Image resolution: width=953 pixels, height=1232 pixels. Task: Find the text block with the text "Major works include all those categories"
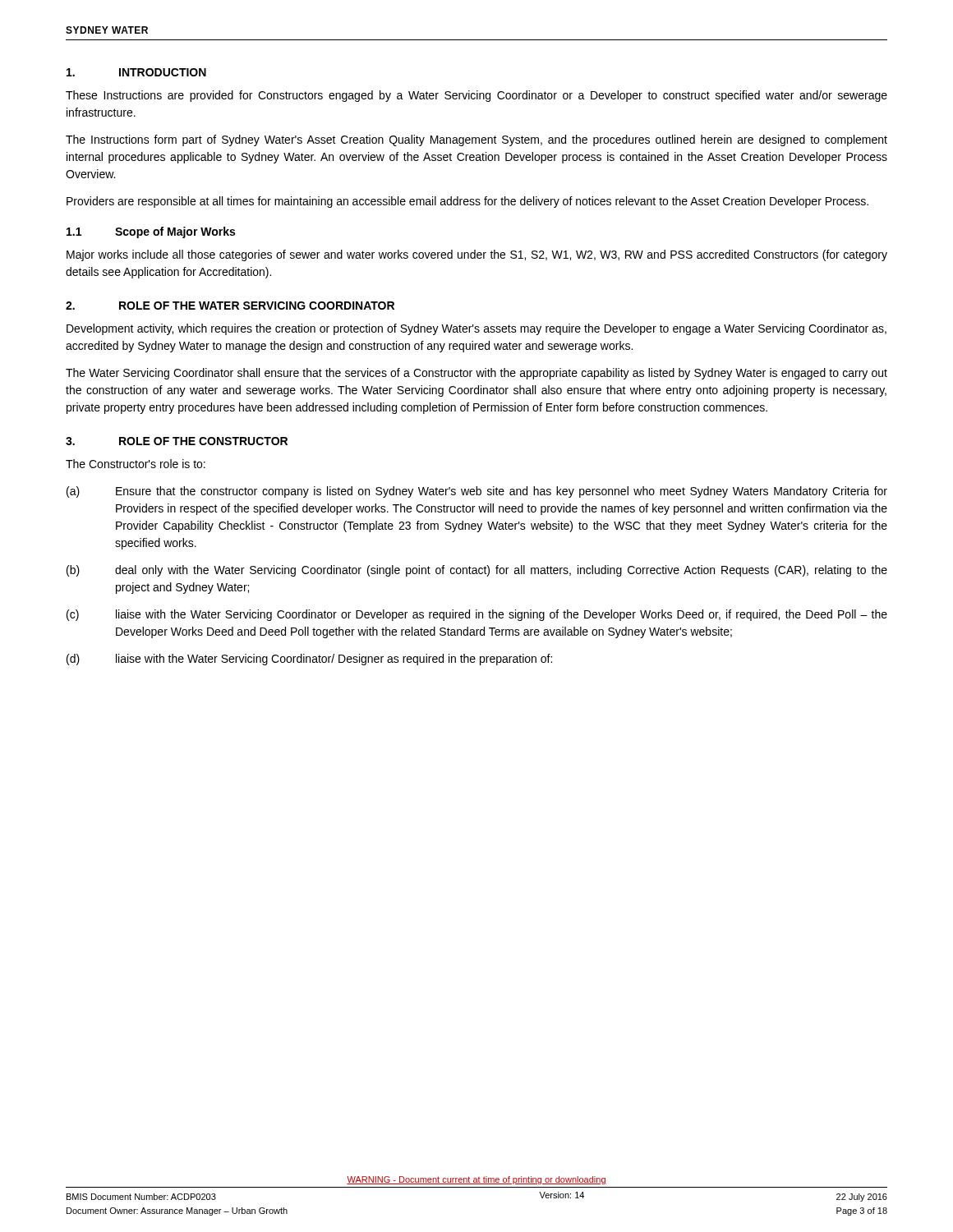[x=476, y=263]
